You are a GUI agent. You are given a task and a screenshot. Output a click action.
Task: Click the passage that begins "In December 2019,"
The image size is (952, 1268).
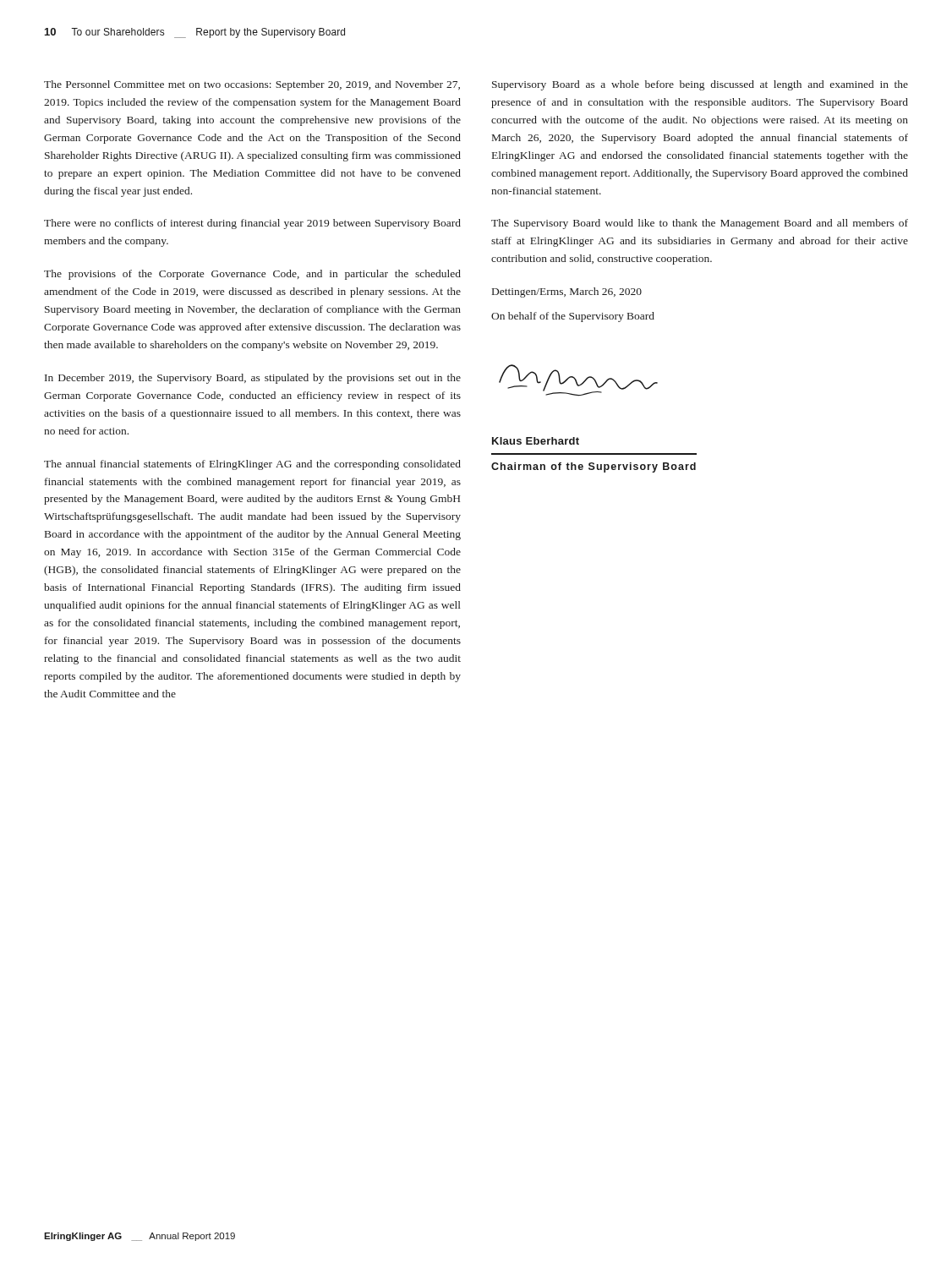click(x=252, y=404)
